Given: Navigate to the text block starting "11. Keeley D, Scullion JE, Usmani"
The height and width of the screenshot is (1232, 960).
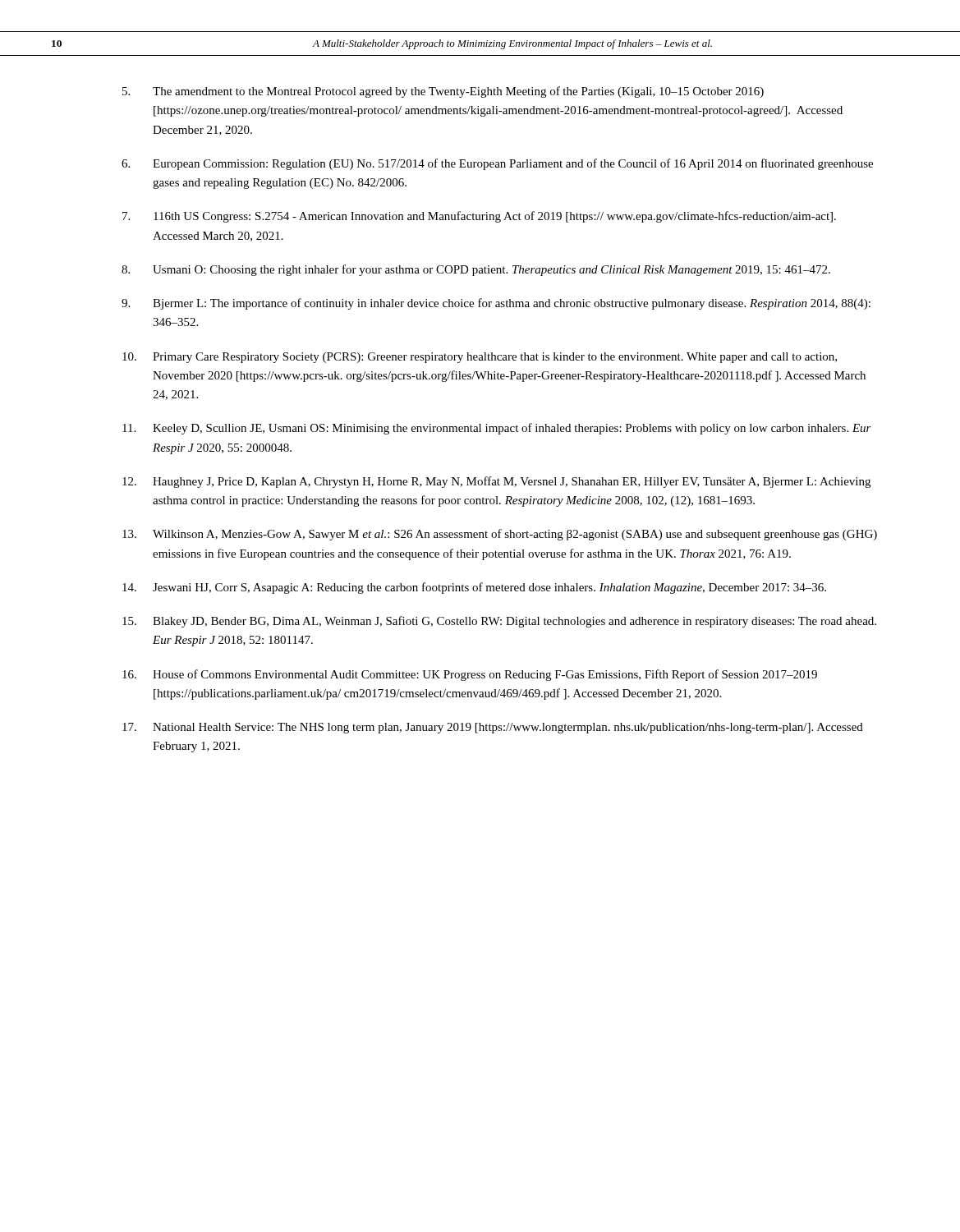Looking at the screenshot, I should (500, 438).
